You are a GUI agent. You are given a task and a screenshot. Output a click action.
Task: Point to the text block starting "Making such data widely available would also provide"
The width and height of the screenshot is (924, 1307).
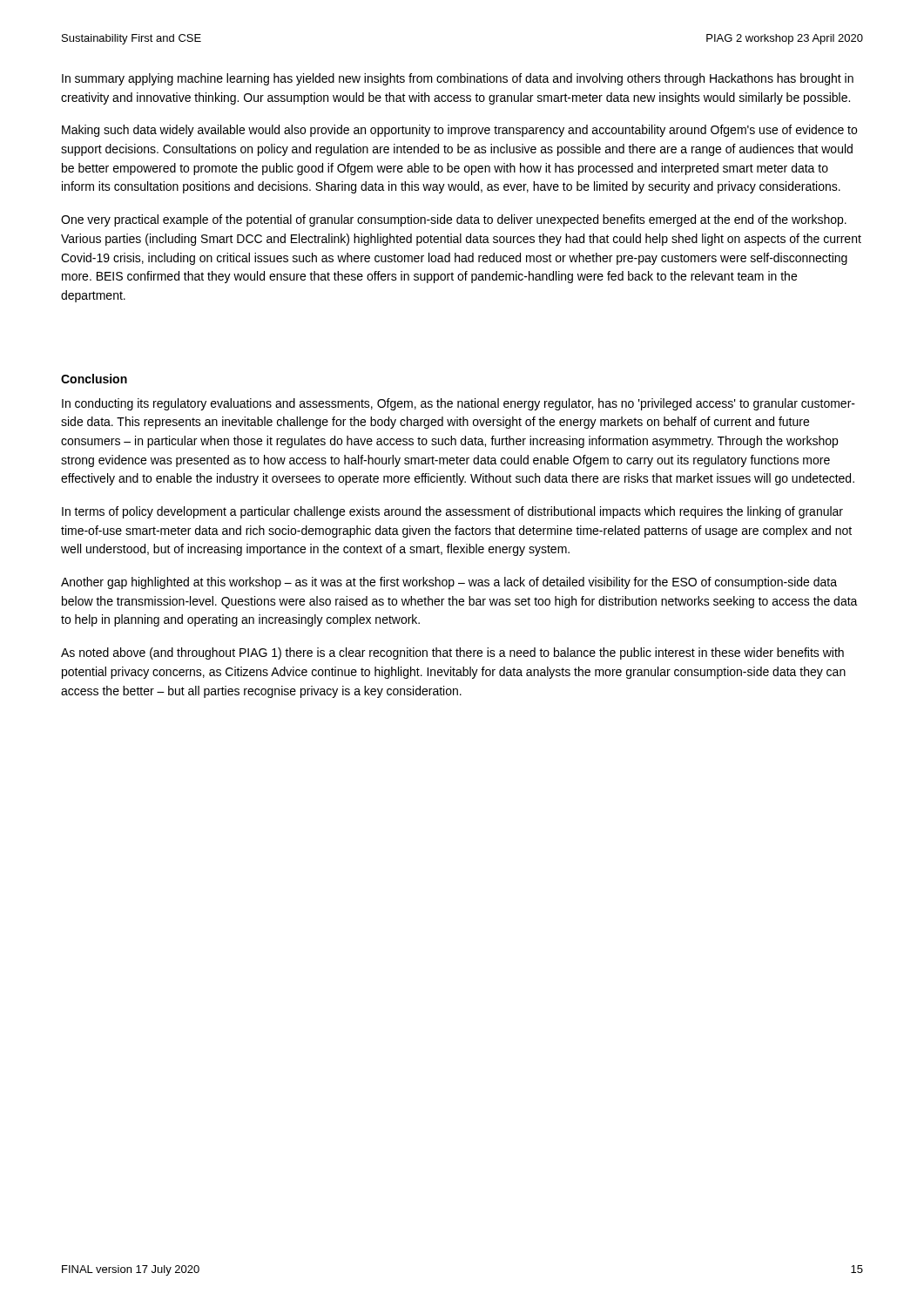point(459,158)
